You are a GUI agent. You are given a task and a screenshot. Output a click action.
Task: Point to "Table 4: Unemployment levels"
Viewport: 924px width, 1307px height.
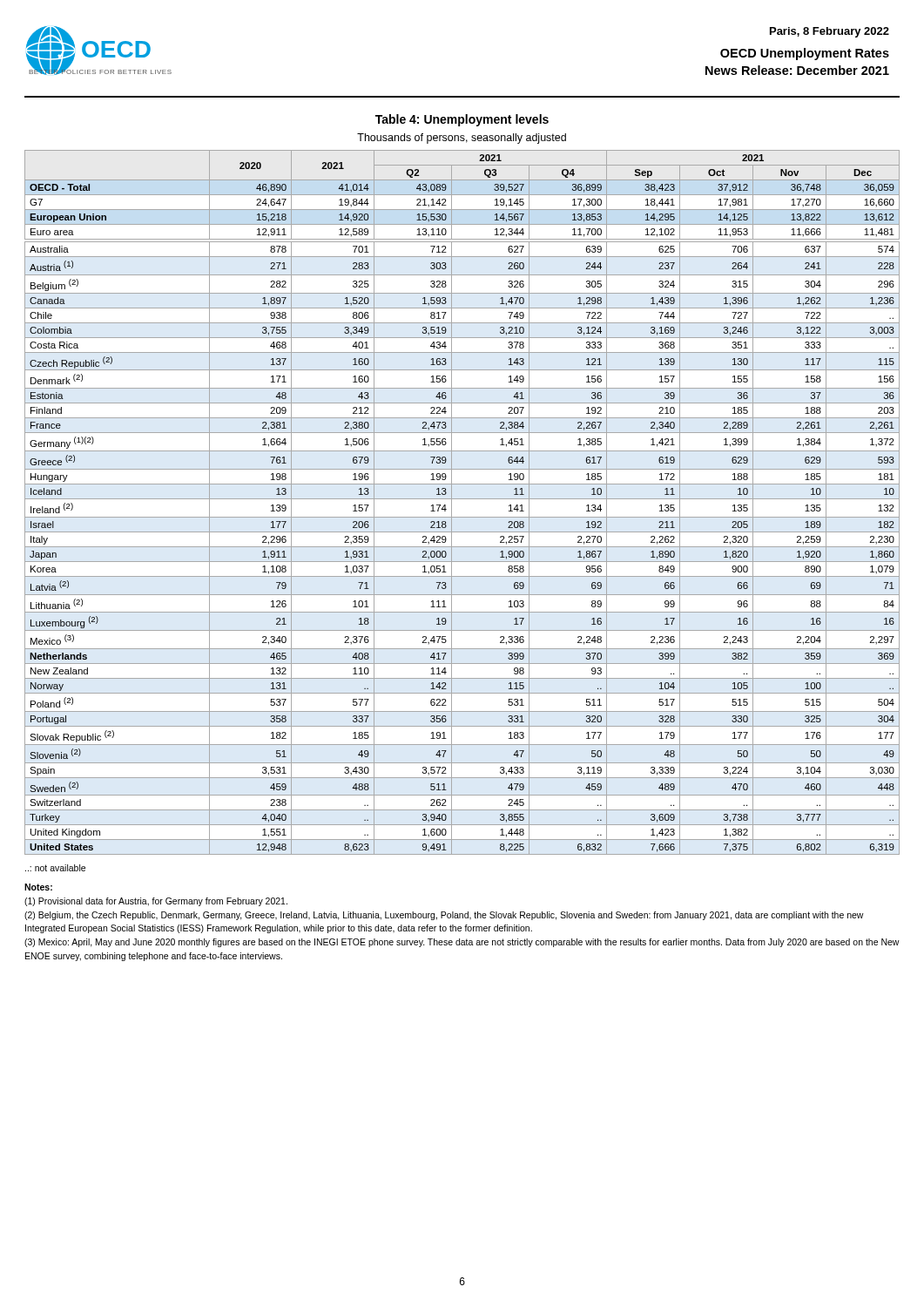462,119
